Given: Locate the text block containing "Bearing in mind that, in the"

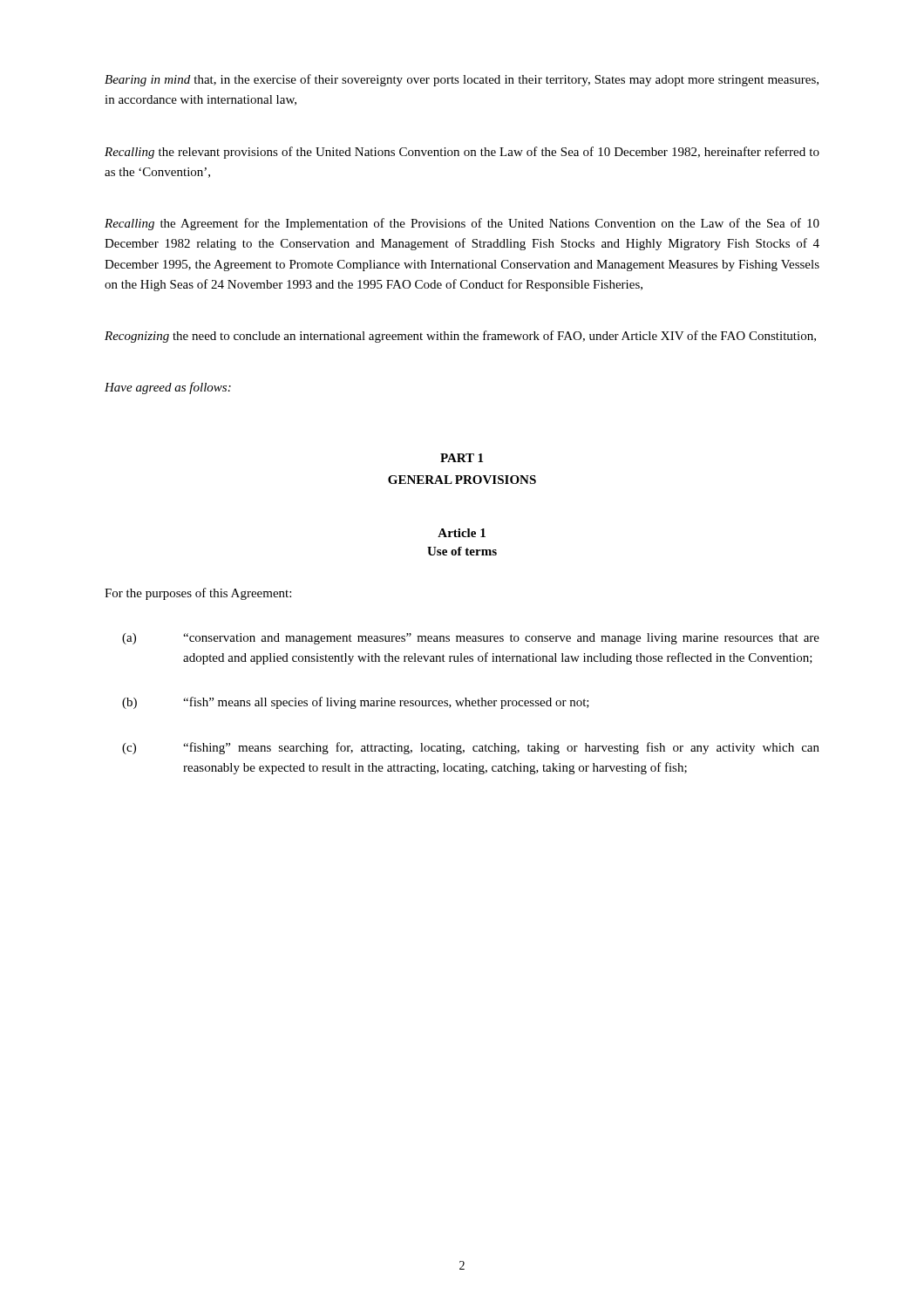Looking at the screenshot, I should [x=462, y=89].
